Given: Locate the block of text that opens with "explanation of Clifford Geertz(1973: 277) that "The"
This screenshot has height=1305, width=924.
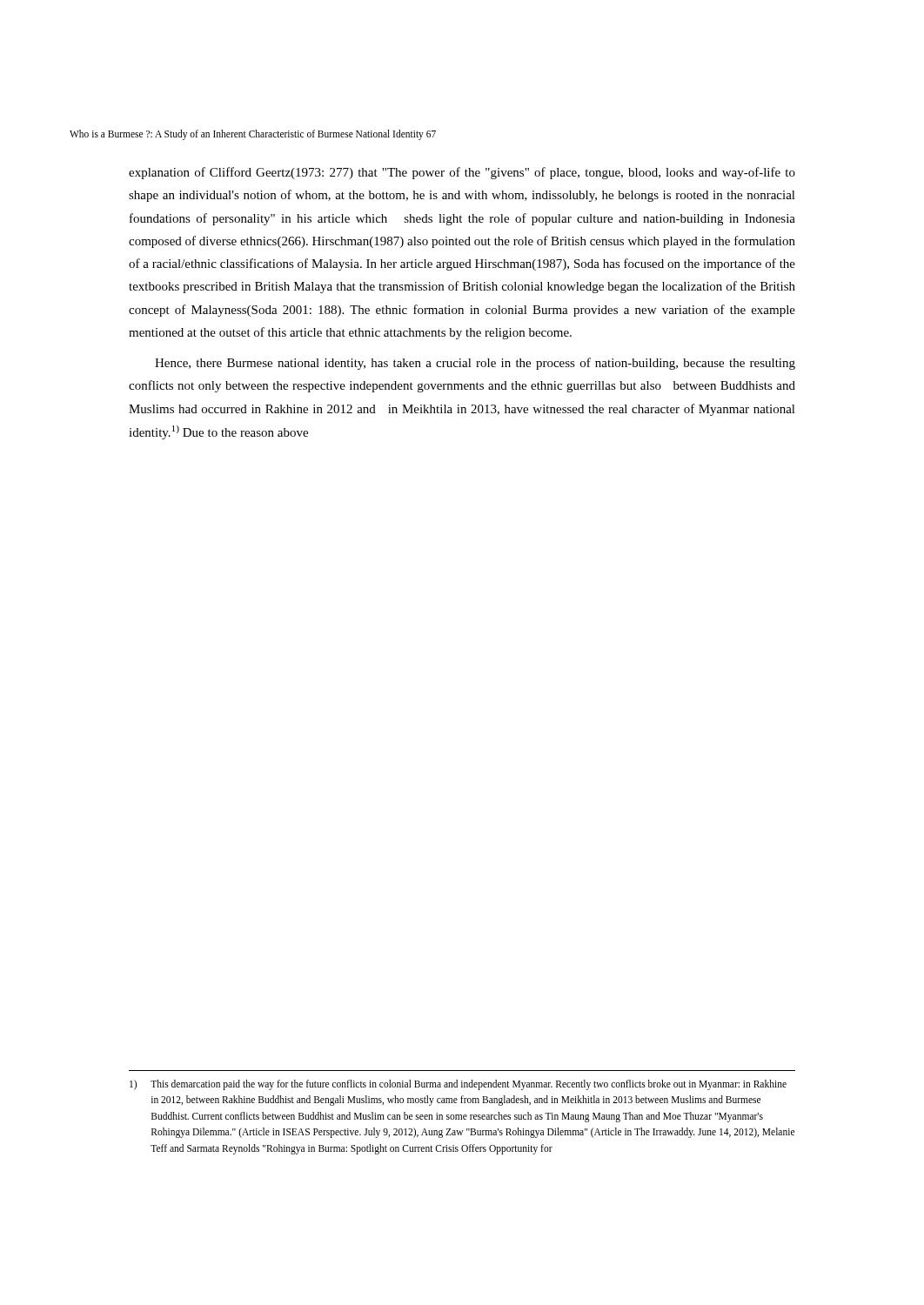Looking at the screenshot, I should 462,302.
